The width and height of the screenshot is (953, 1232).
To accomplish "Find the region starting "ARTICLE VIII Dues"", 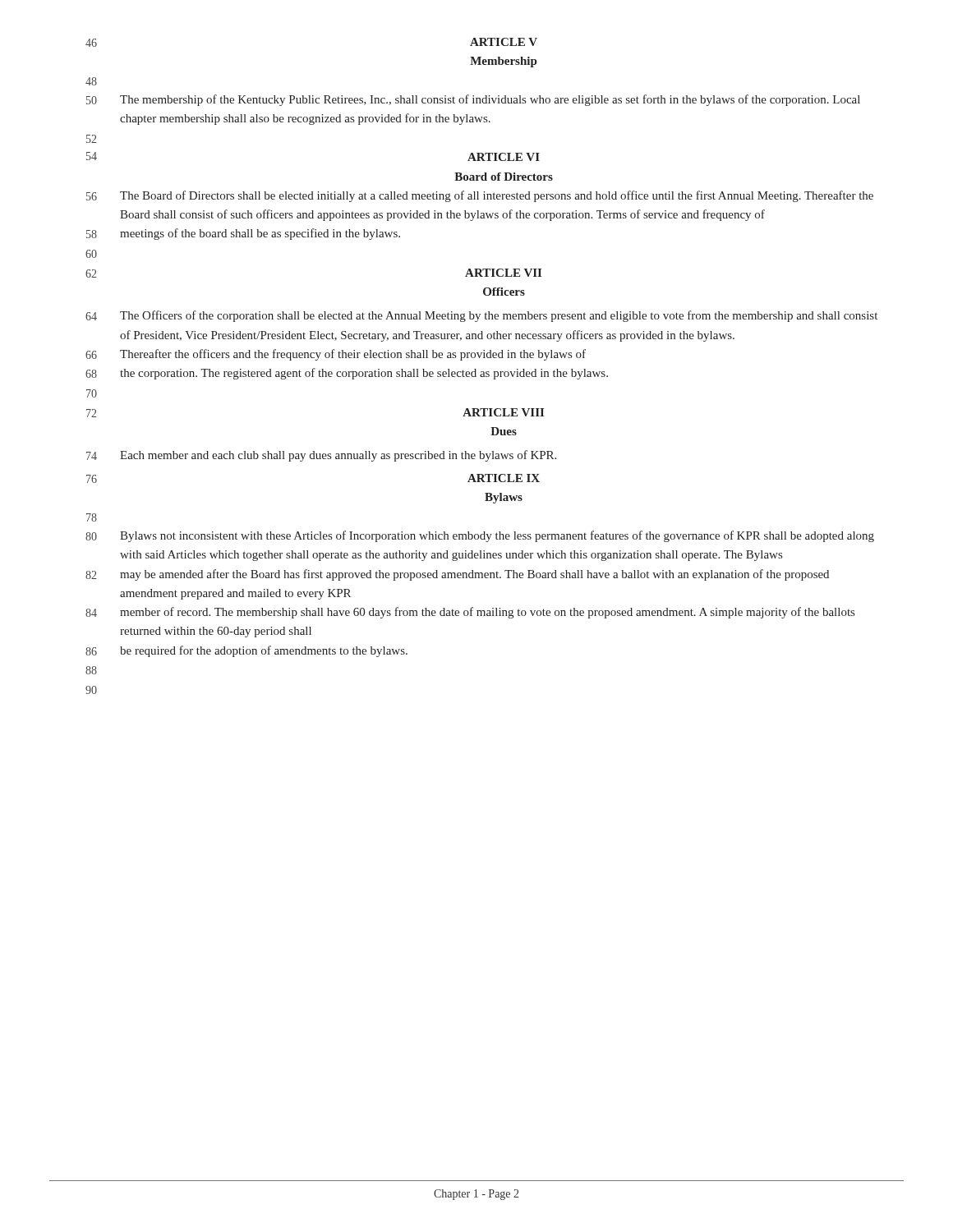I will tap(504, 422).
